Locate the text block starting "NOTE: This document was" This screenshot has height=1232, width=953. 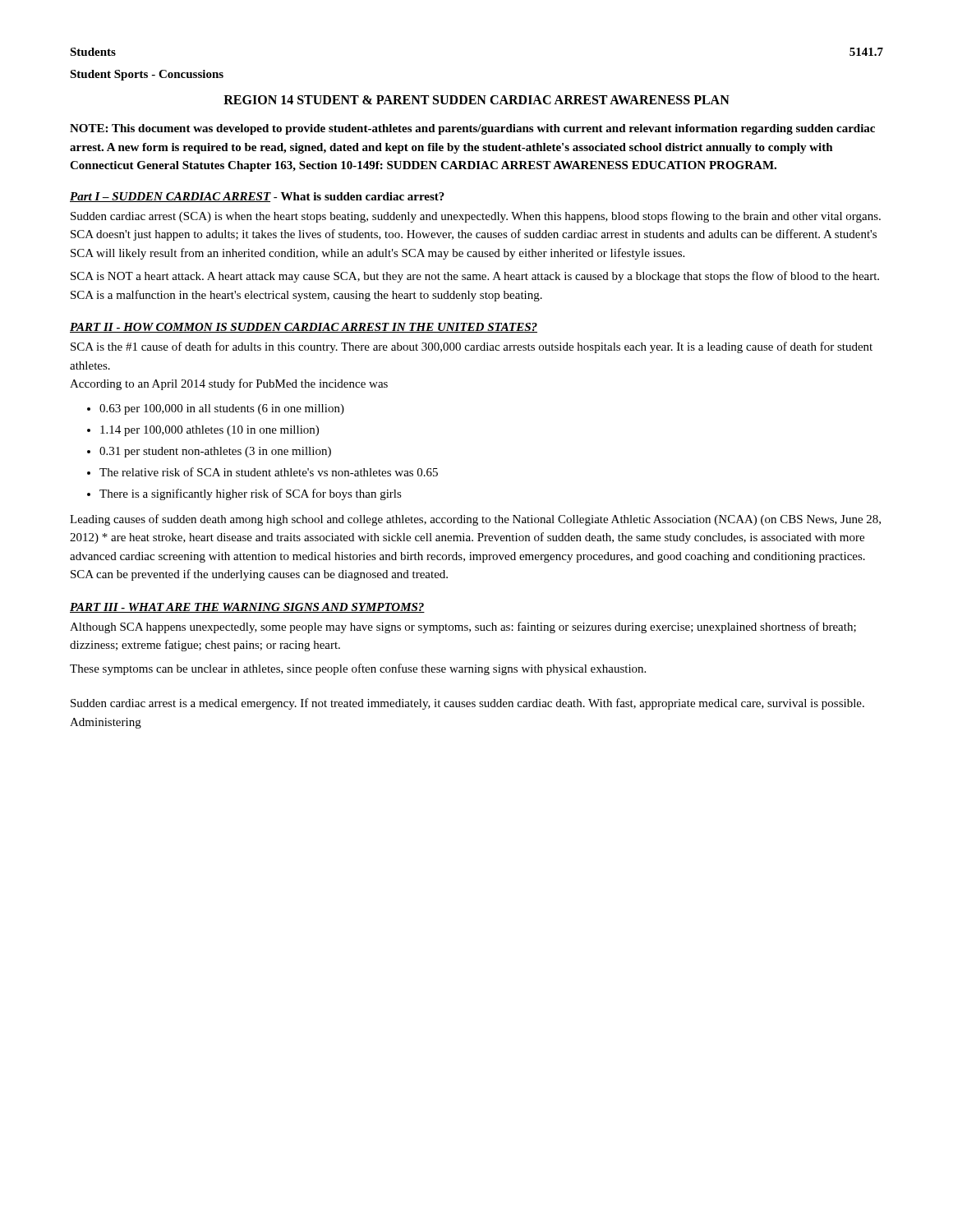pyautogui.click(x=473, y=147)
